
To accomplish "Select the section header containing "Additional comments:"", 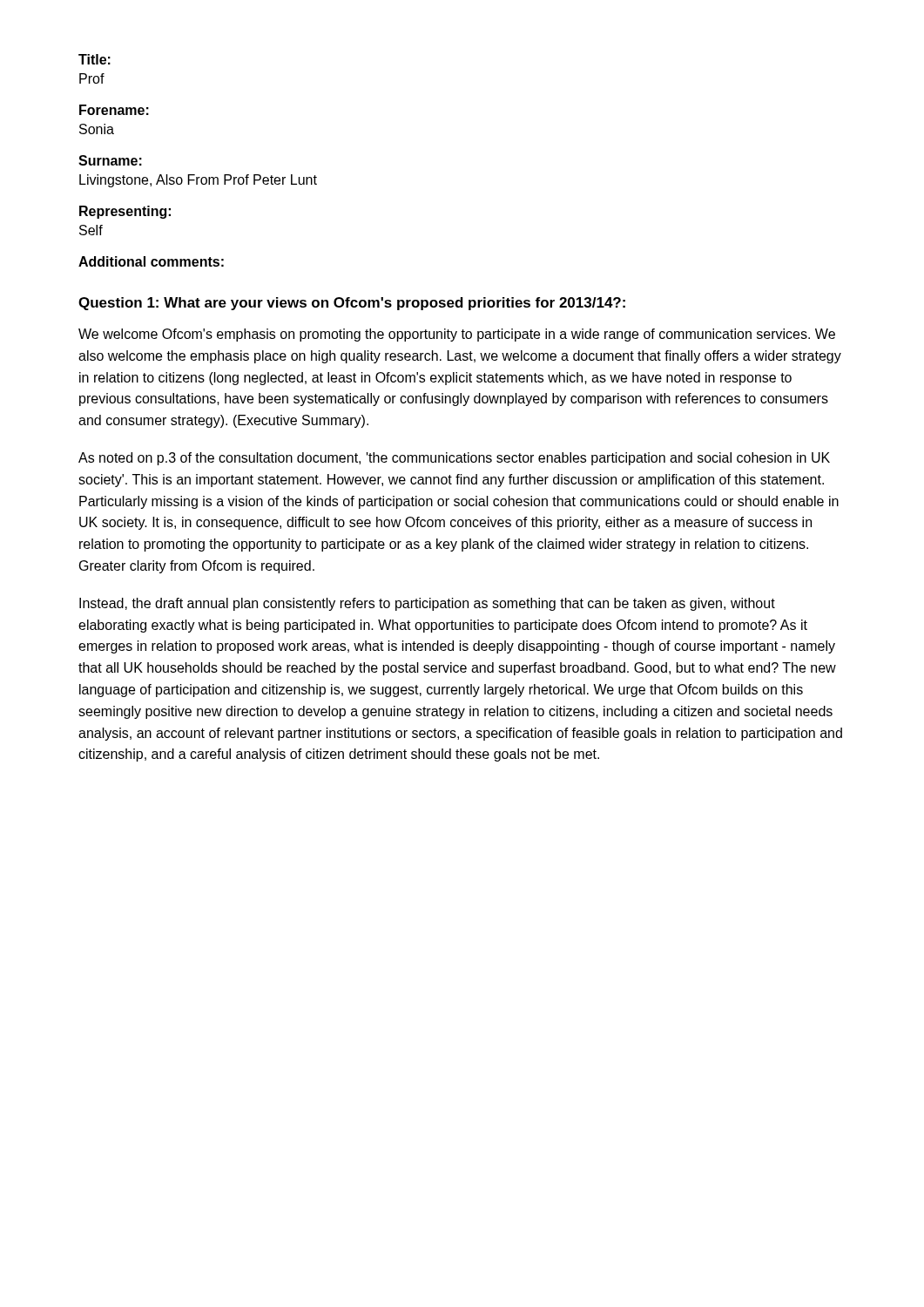I will (x=152, y=262).
